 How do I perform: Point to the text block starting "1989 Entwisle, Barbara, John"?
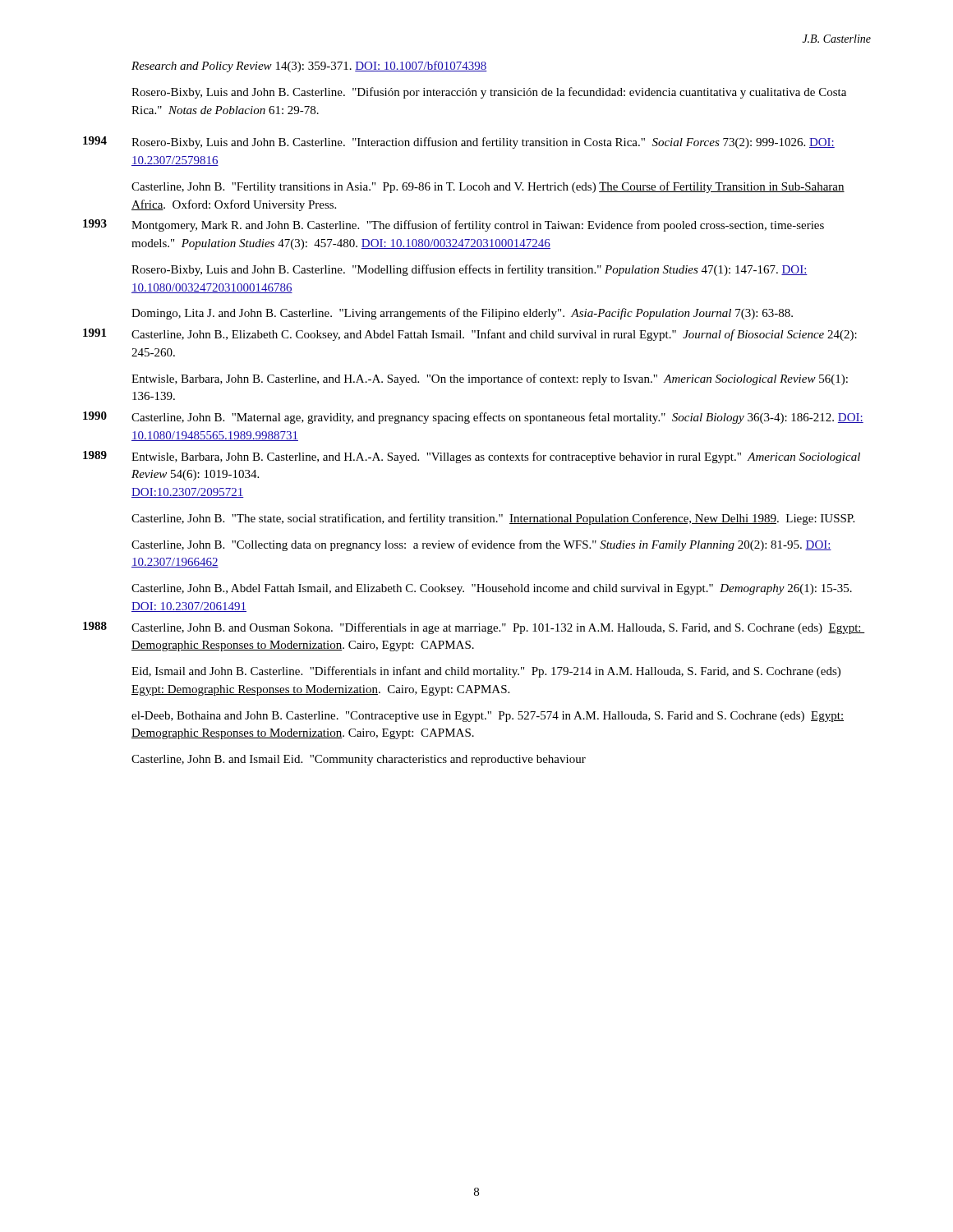pos(476,532)
